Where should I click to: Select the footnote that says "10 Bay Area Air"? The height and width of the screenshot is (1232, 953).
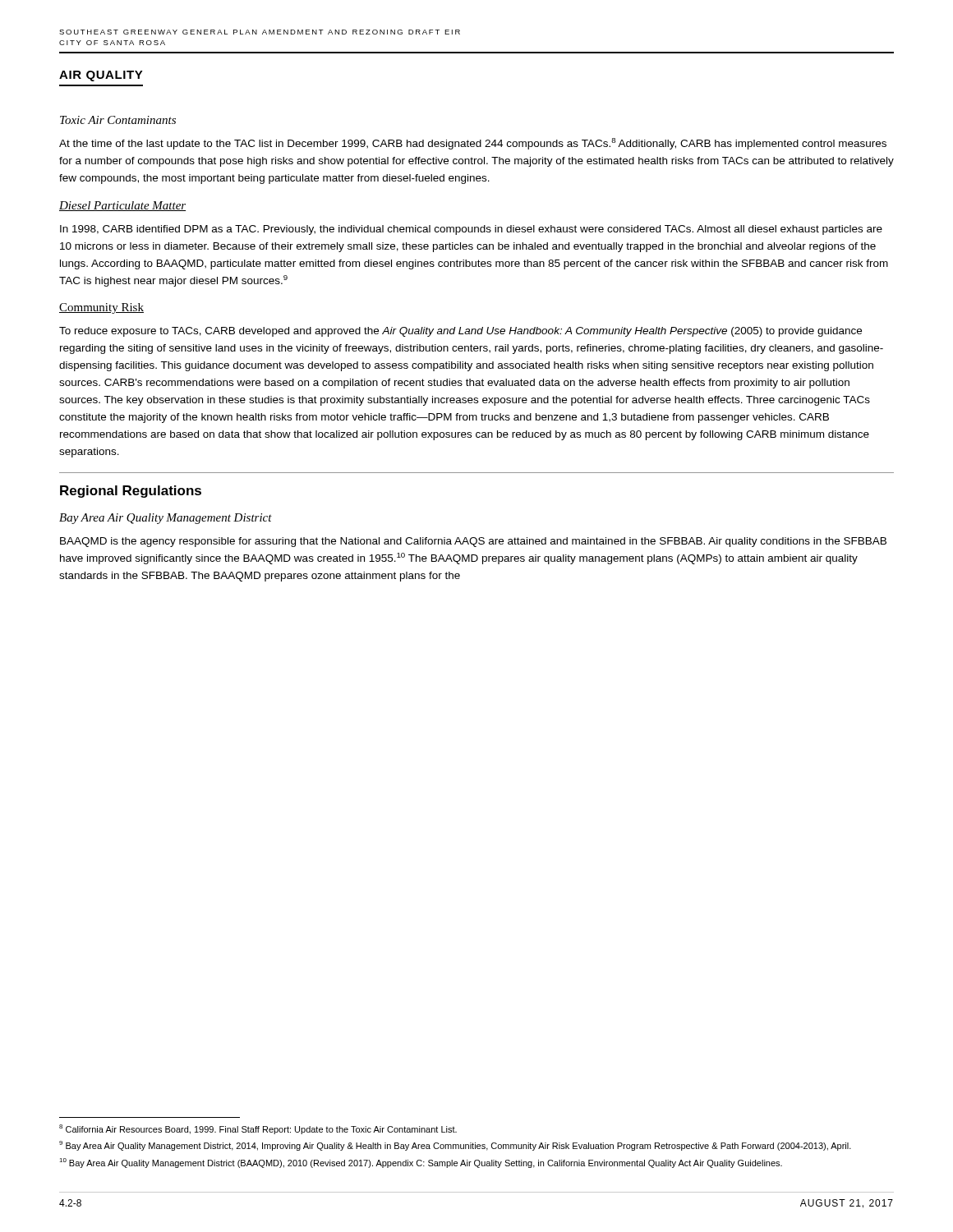point(476,1163)
